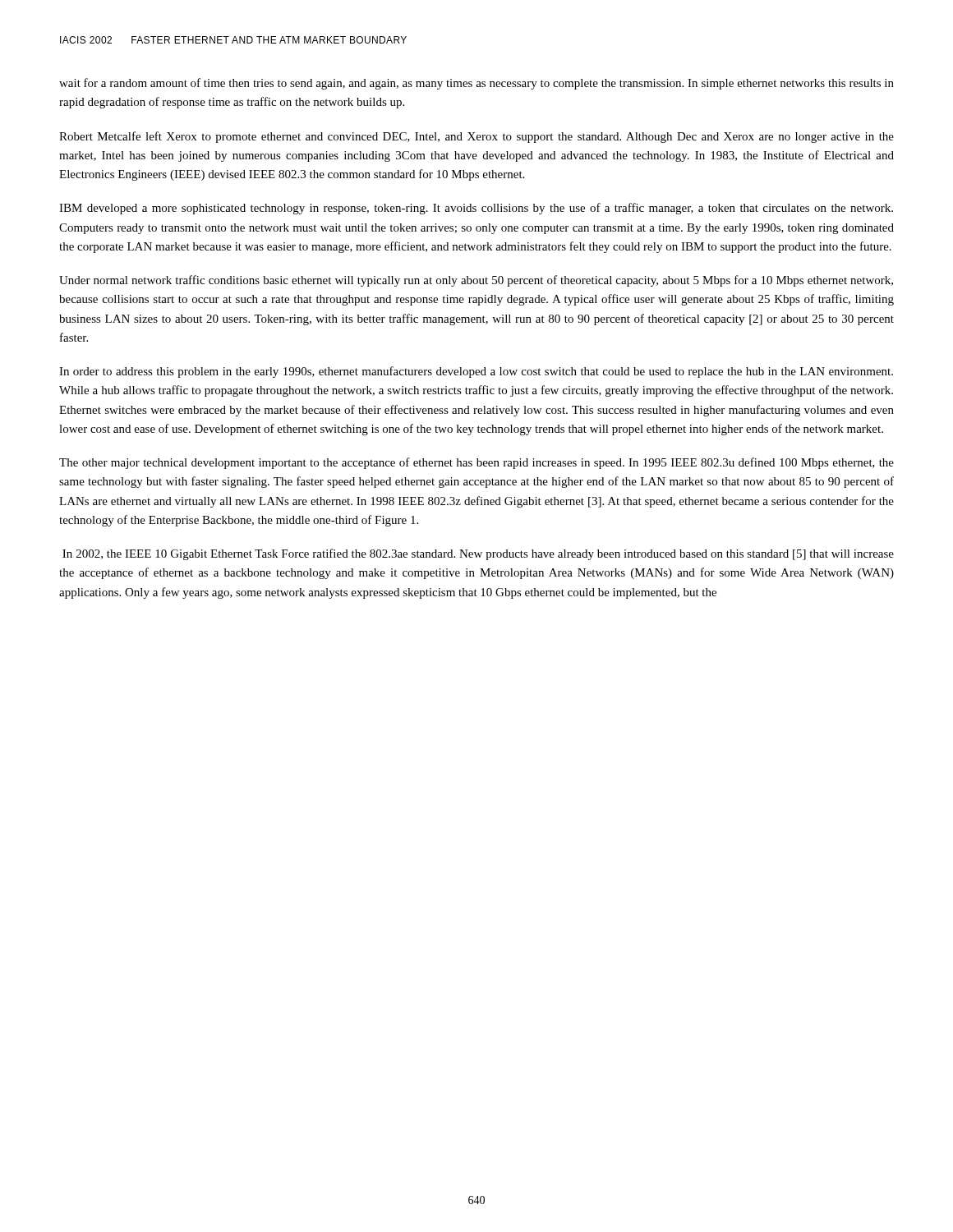Find the text block that says "In order to address this"
953x1232 pixels.
(476, 400)
